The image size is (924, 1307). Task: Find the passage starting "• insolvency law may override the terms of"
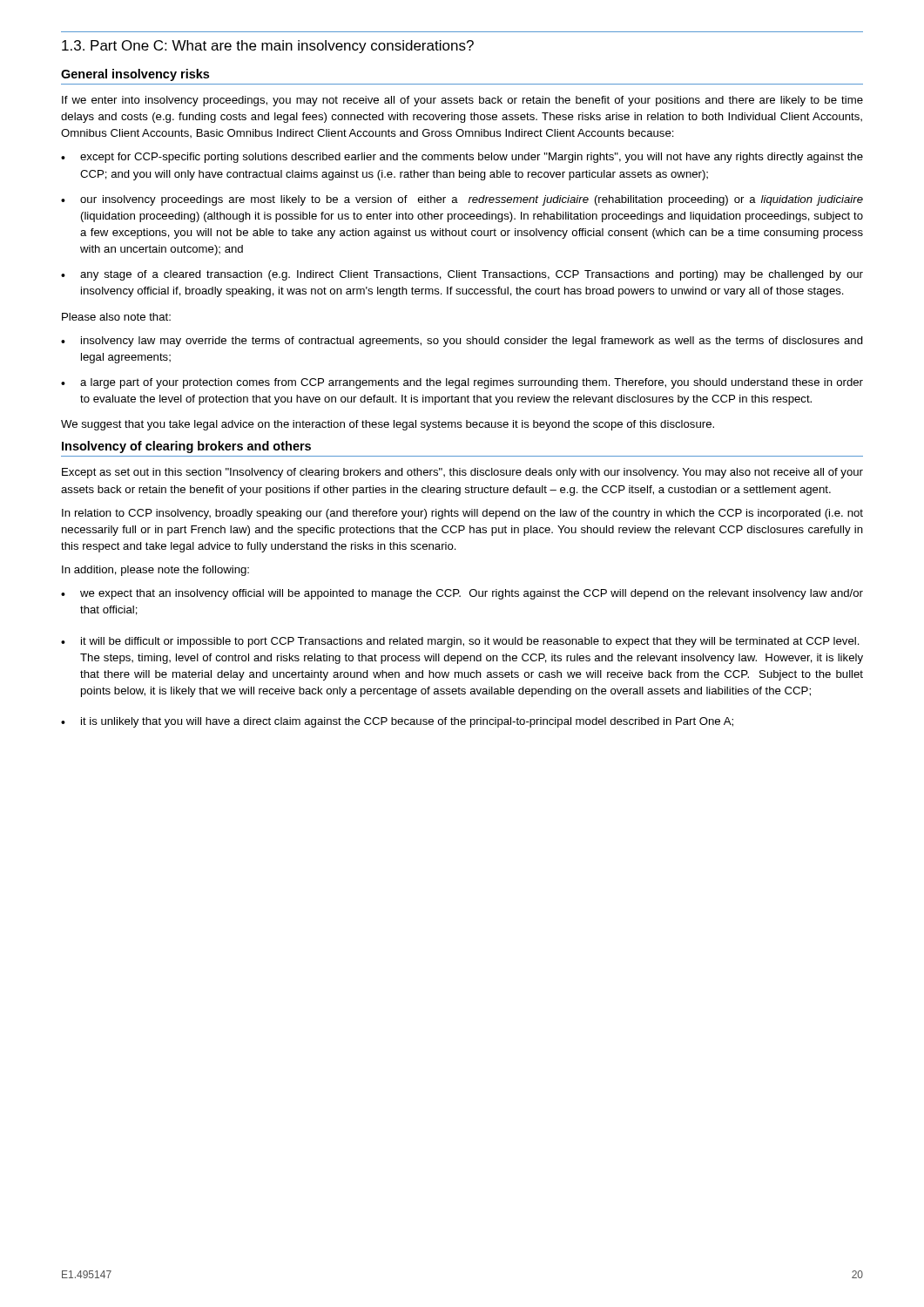pos(462,348)
